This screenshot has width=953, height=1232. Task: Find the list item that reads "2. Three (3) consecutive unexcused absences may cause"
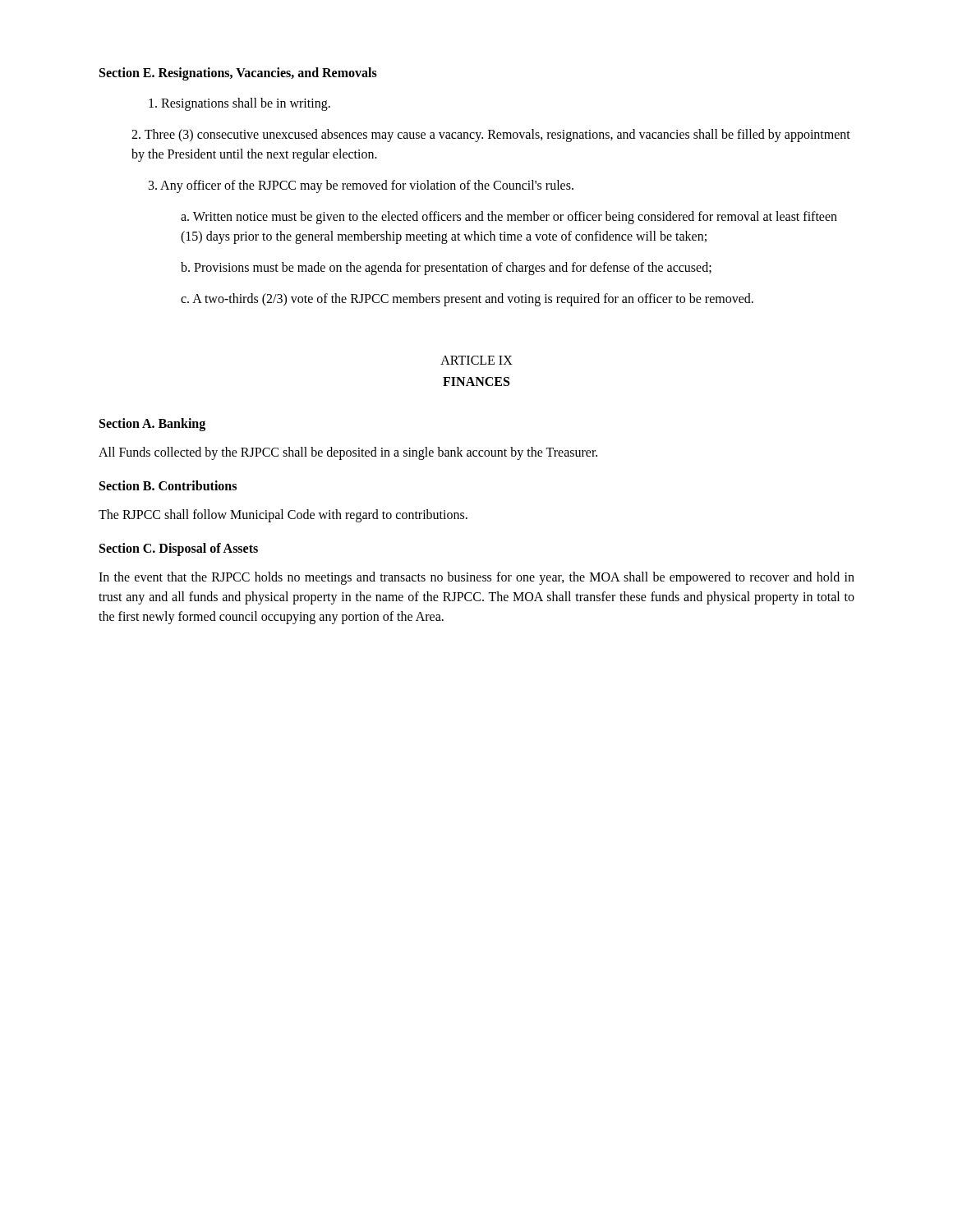click(491, 144)
